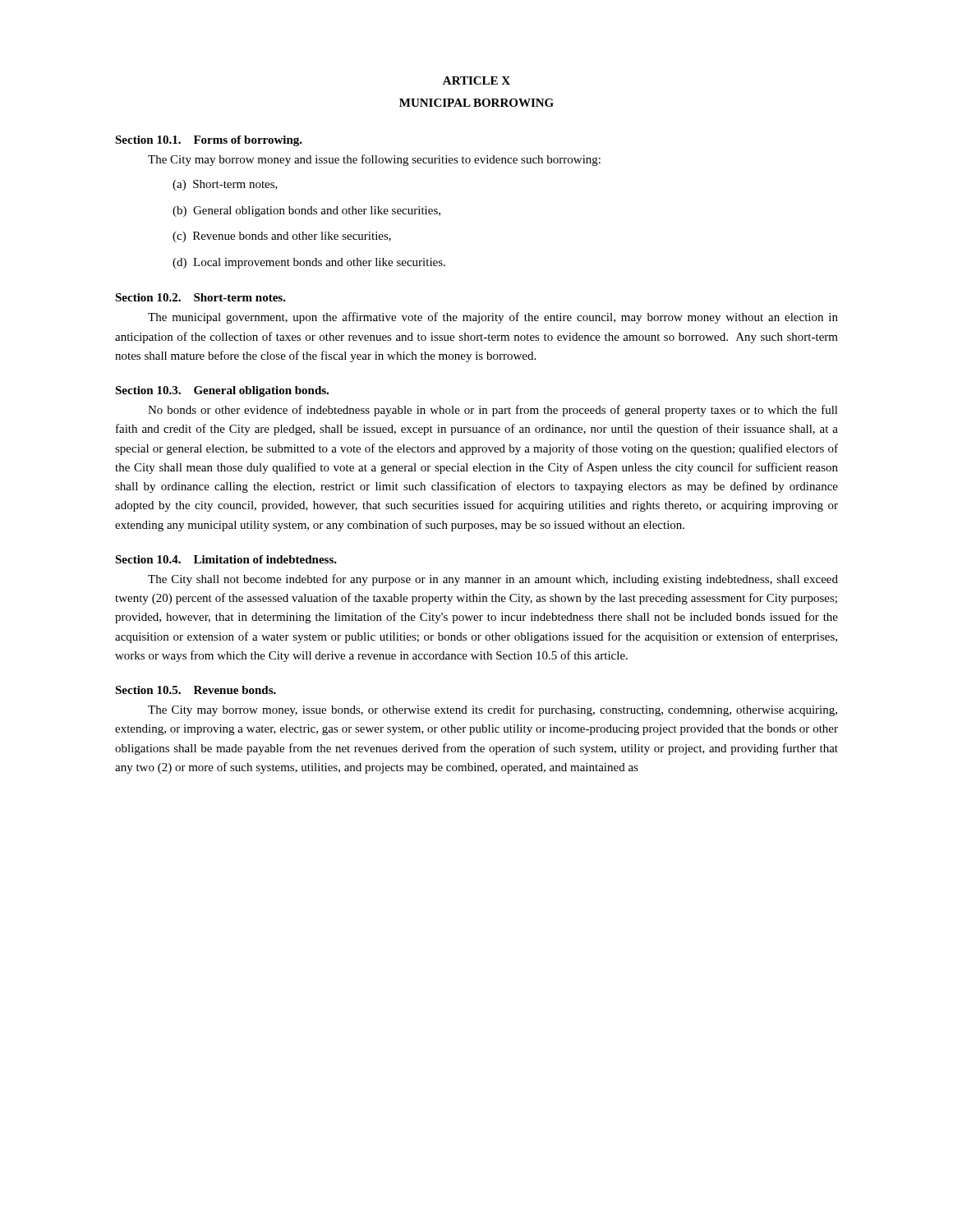
Task: Point to the text block starting "The City shall"
Action: tap(476, 617)
